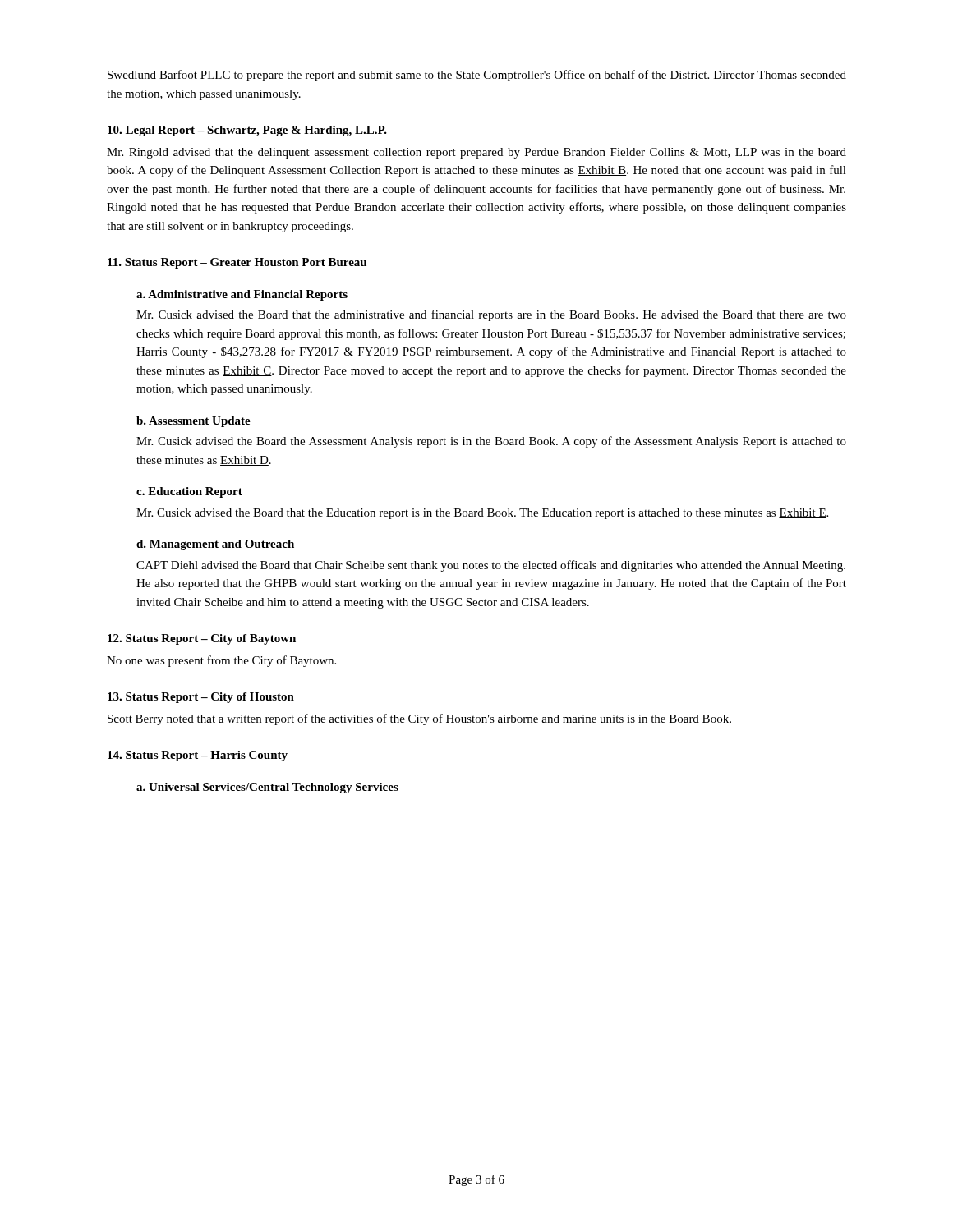
Task: Select the element starting "Swedlund Barfoot PLLC to prepare the report"
Action: [x=476, y=84]
